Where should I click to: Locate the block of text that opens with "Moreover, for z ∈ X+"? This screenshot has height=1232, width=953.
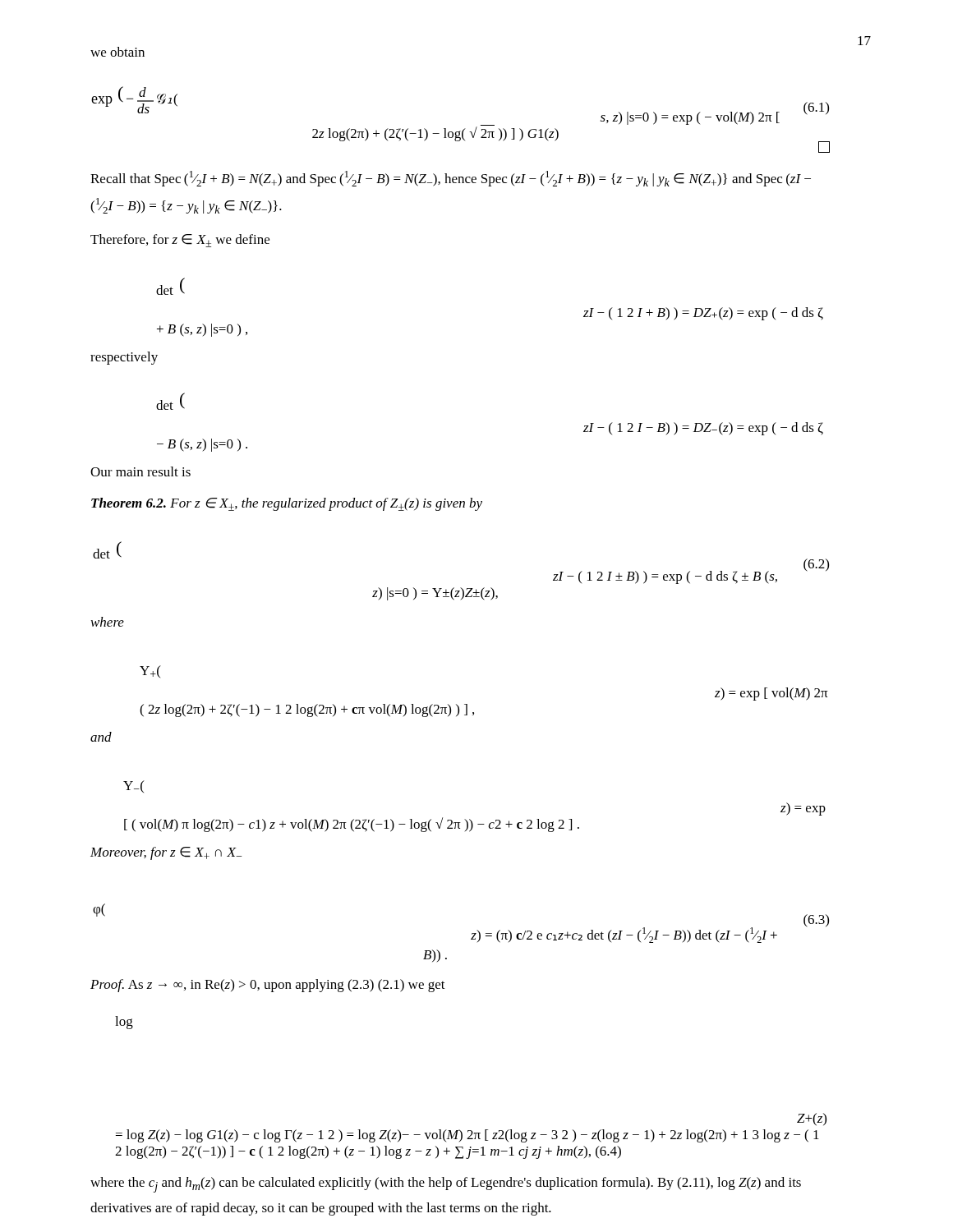pyautogui.click(x=166, y=853)
